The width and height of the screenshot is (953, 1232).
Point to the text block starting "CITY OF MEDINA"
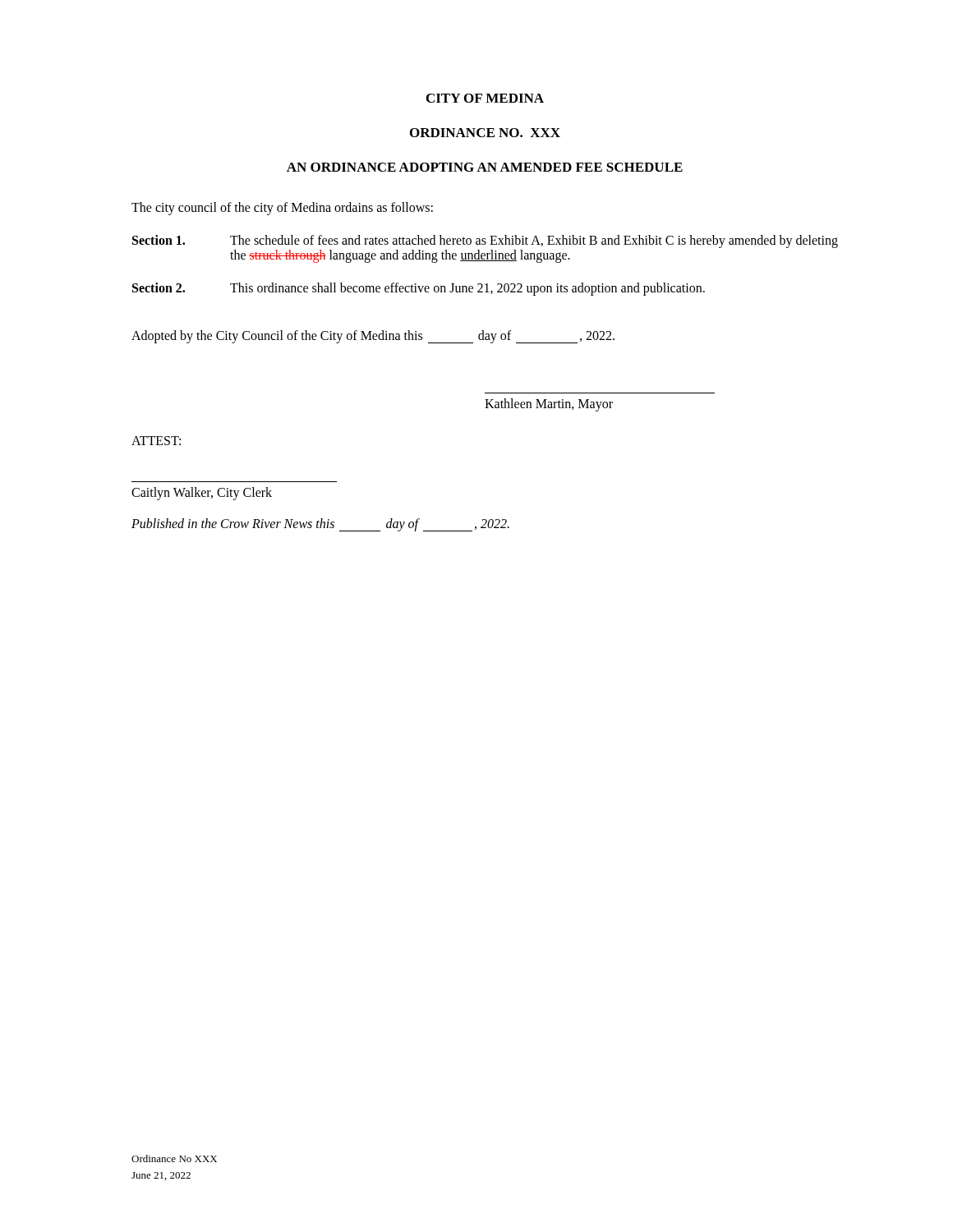485,98
